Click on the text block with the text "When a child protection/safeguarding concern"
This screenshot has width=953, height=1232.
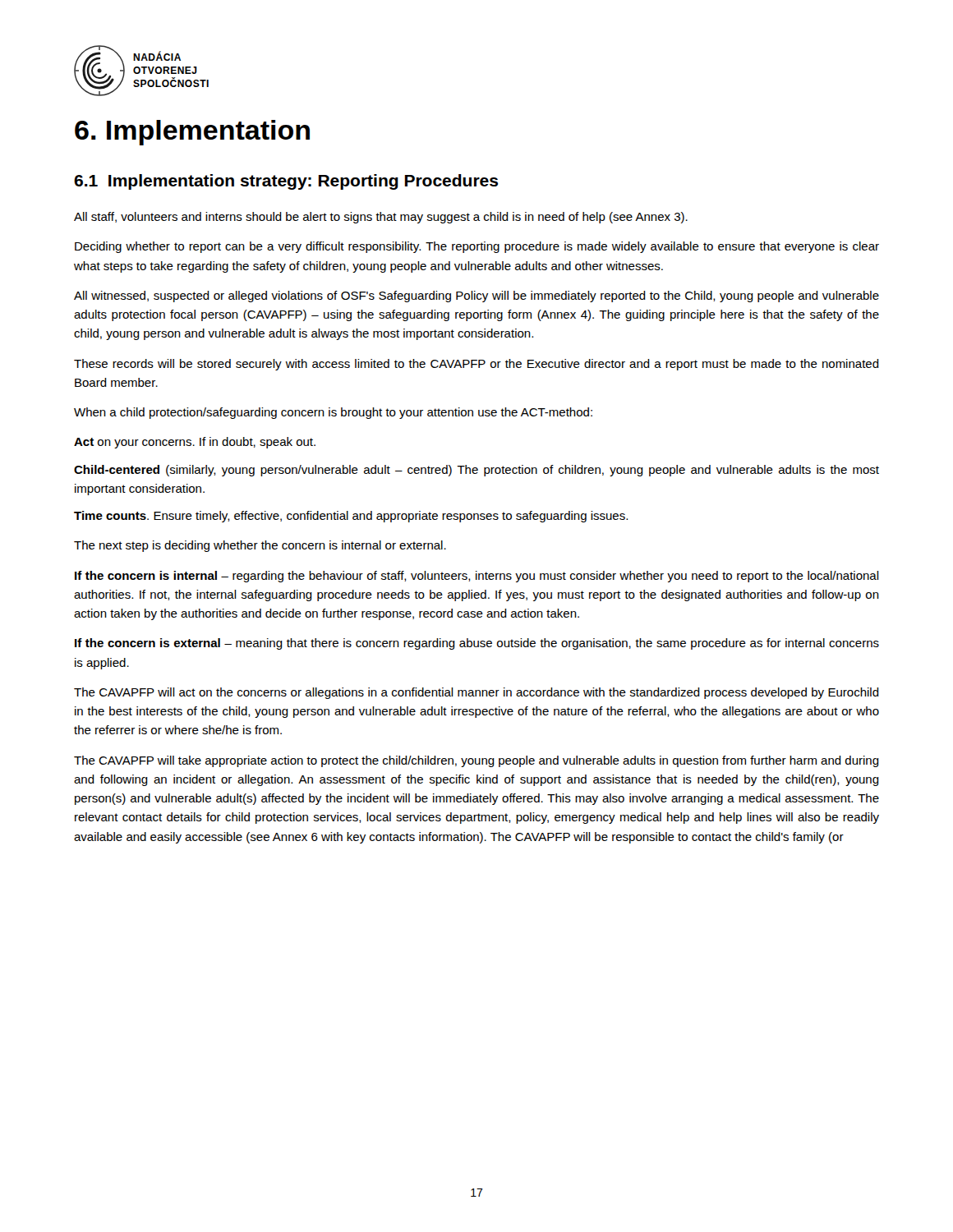(334, 412)
